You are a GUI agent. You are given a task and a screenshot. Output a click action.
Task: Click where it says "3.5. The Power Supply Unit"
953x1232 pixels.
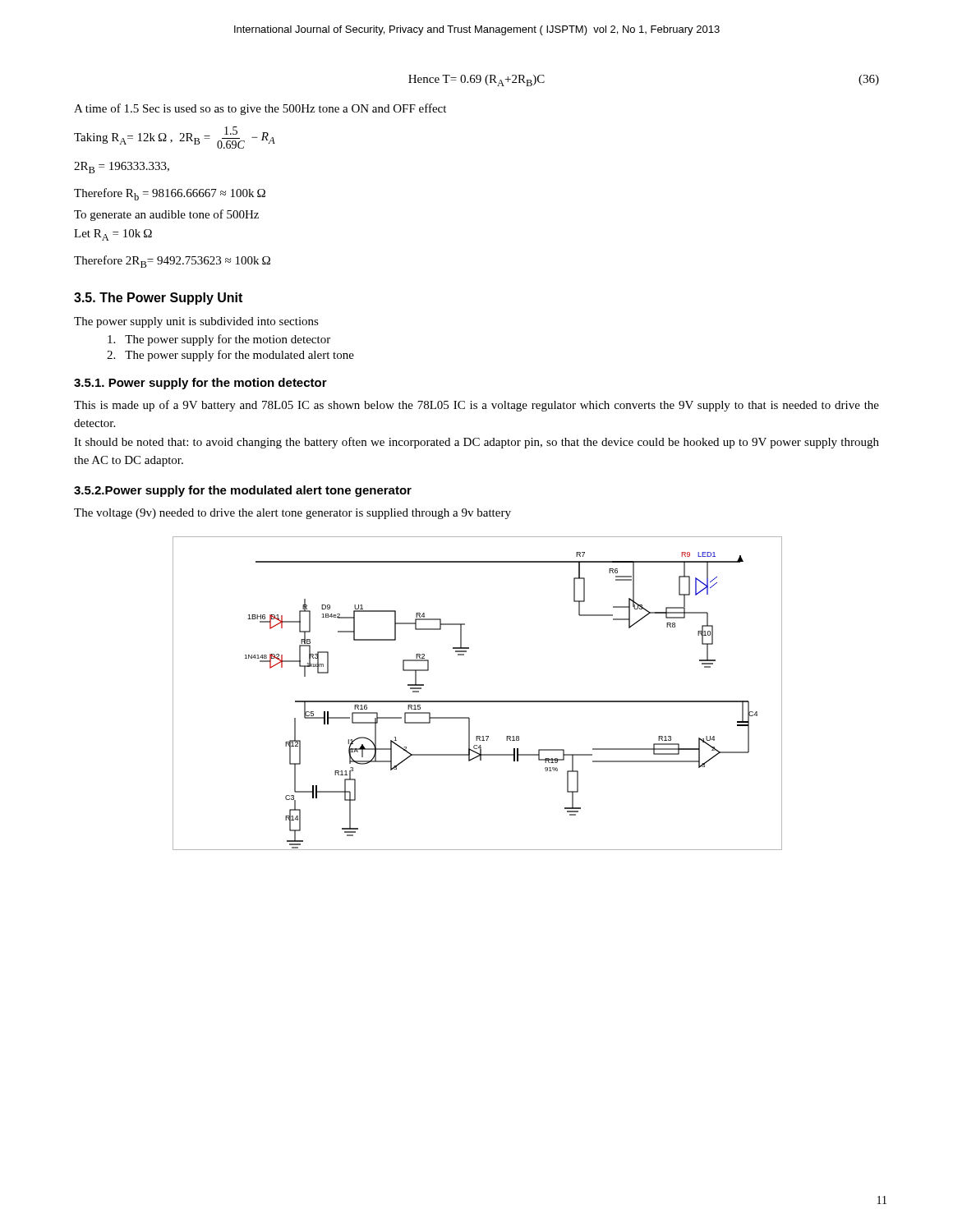click(158, 298)
